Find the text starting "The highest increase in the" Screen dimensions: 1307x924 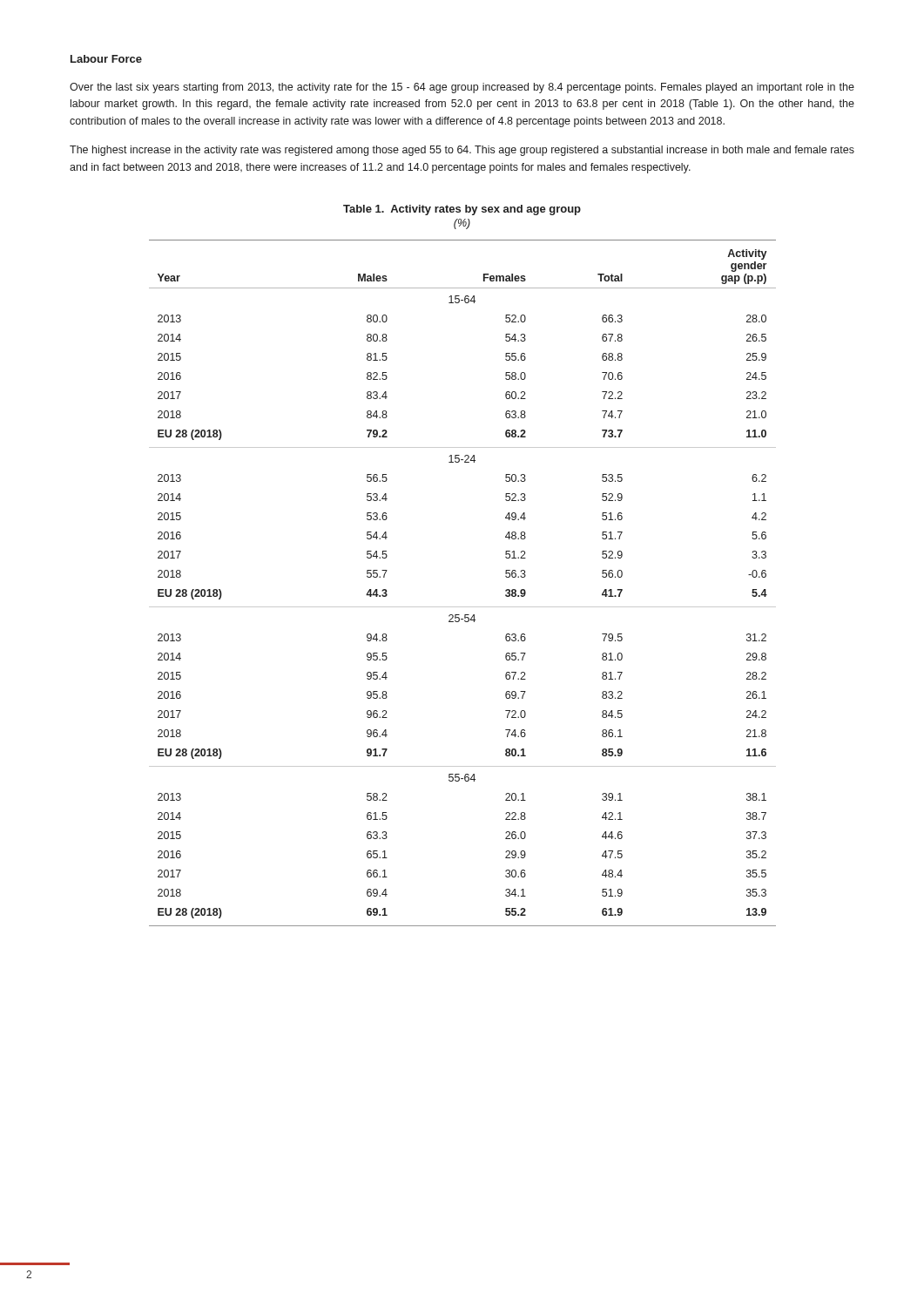(462, 158)
